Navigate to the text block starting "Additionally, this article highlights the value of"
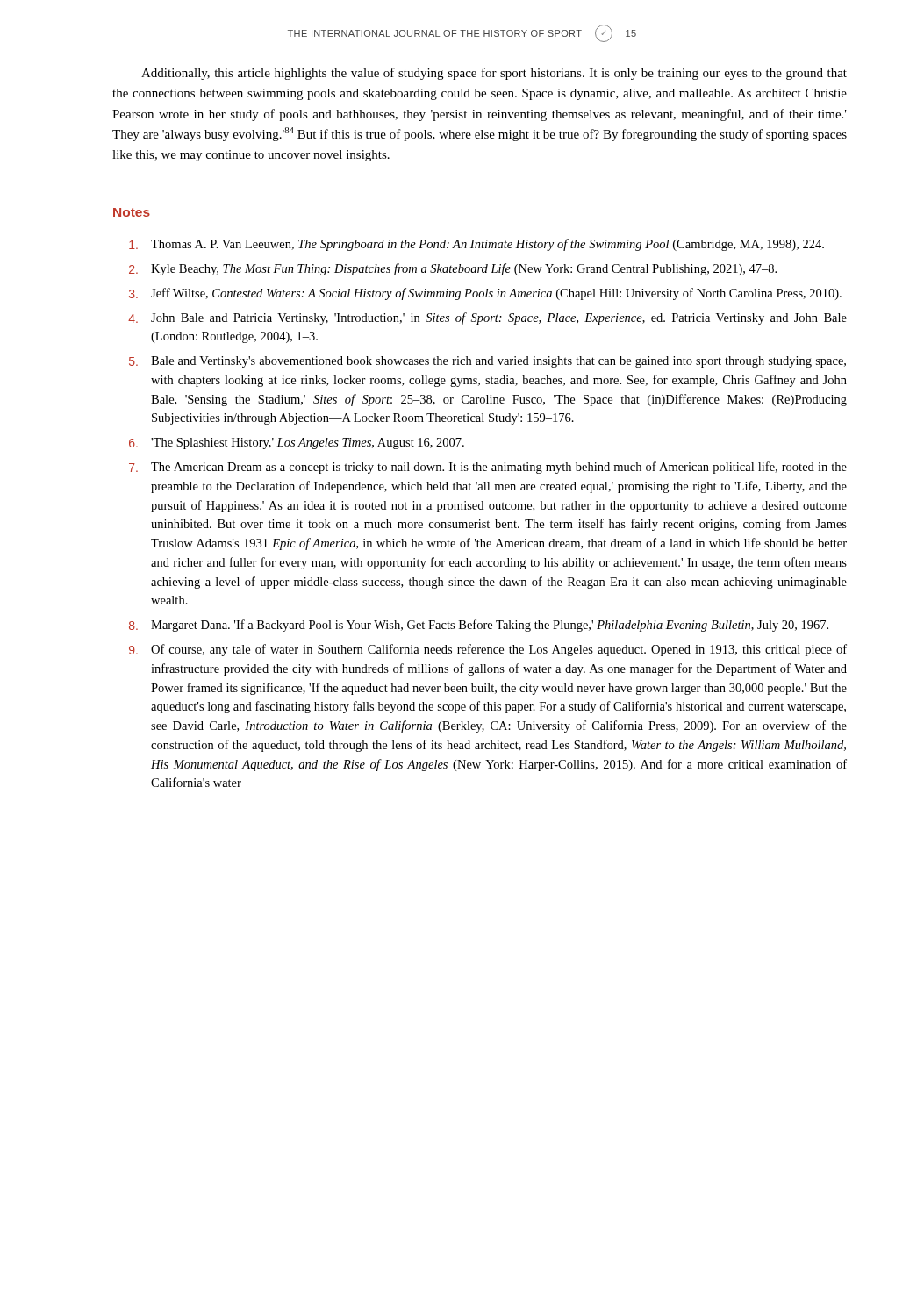924x1316 pixels. point(480,114)
